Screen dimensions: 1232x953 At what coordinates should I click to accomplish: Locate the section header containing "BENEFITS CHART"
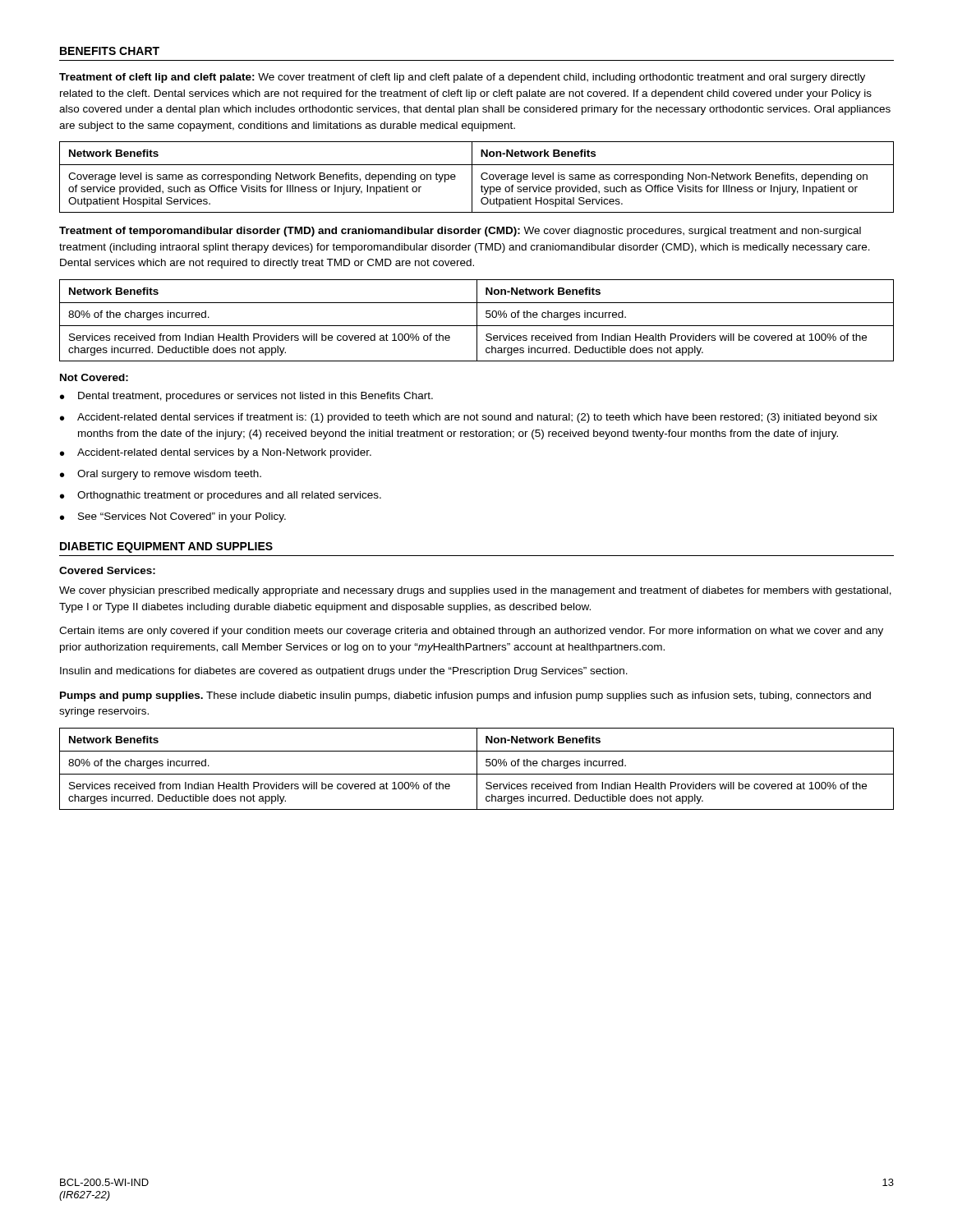click(109, 51)
